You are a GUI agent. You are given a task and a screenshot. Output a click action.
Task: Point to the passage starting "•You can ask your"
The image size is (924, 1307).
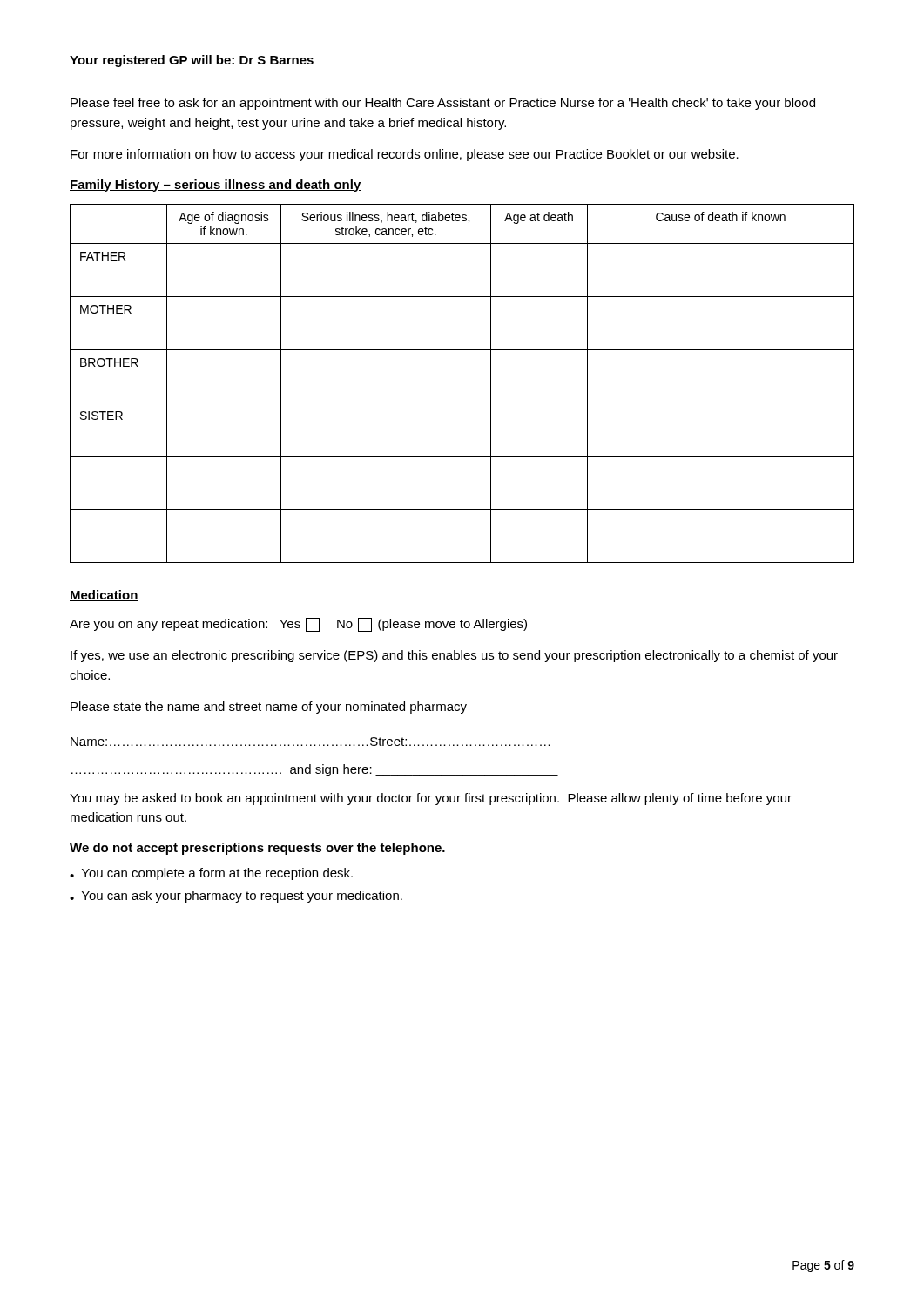(x=236, y=896)
